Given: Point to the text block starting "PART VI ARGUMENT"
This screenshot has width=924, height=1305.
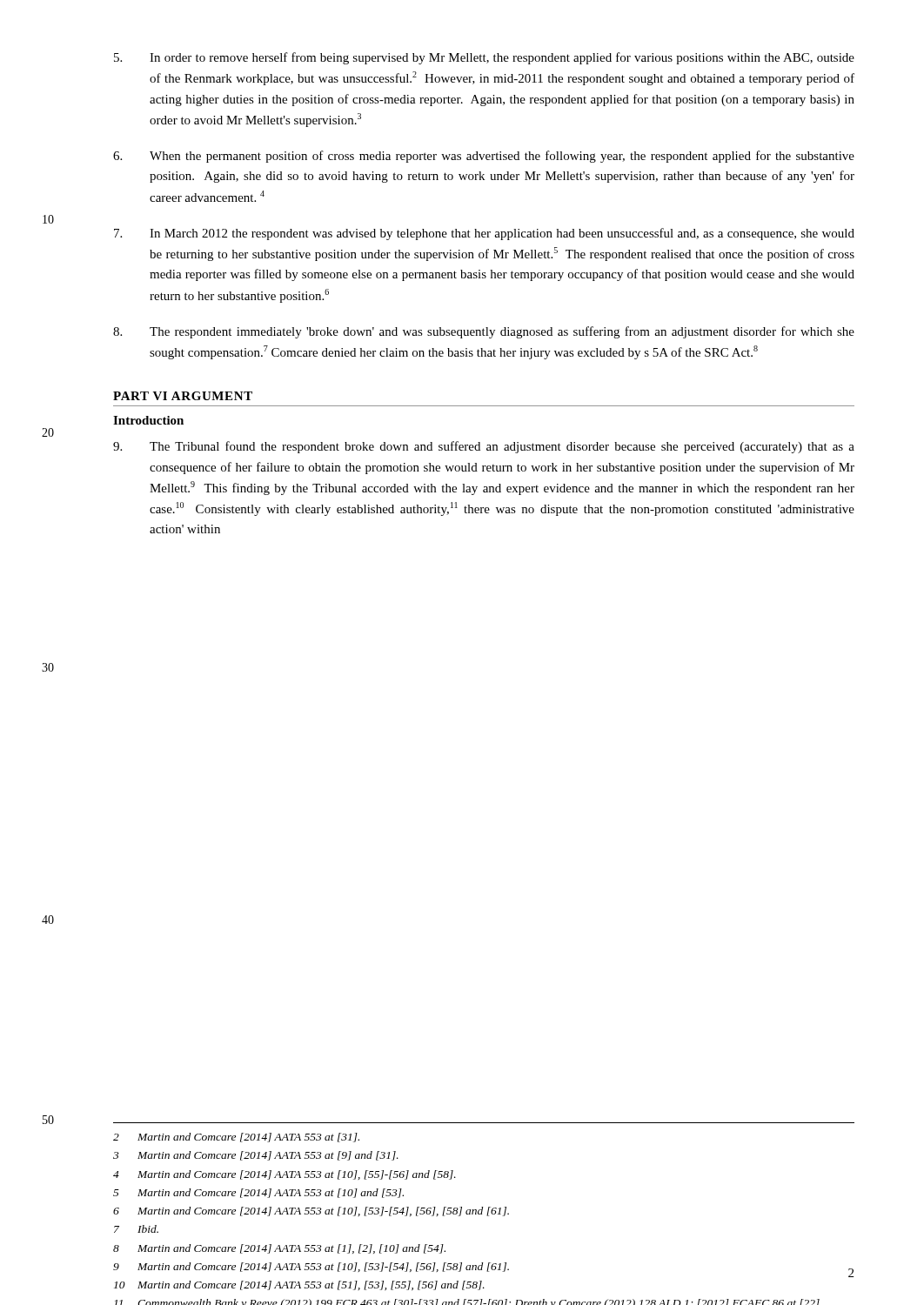Looking at the screenshot, I should click(183, 396).
